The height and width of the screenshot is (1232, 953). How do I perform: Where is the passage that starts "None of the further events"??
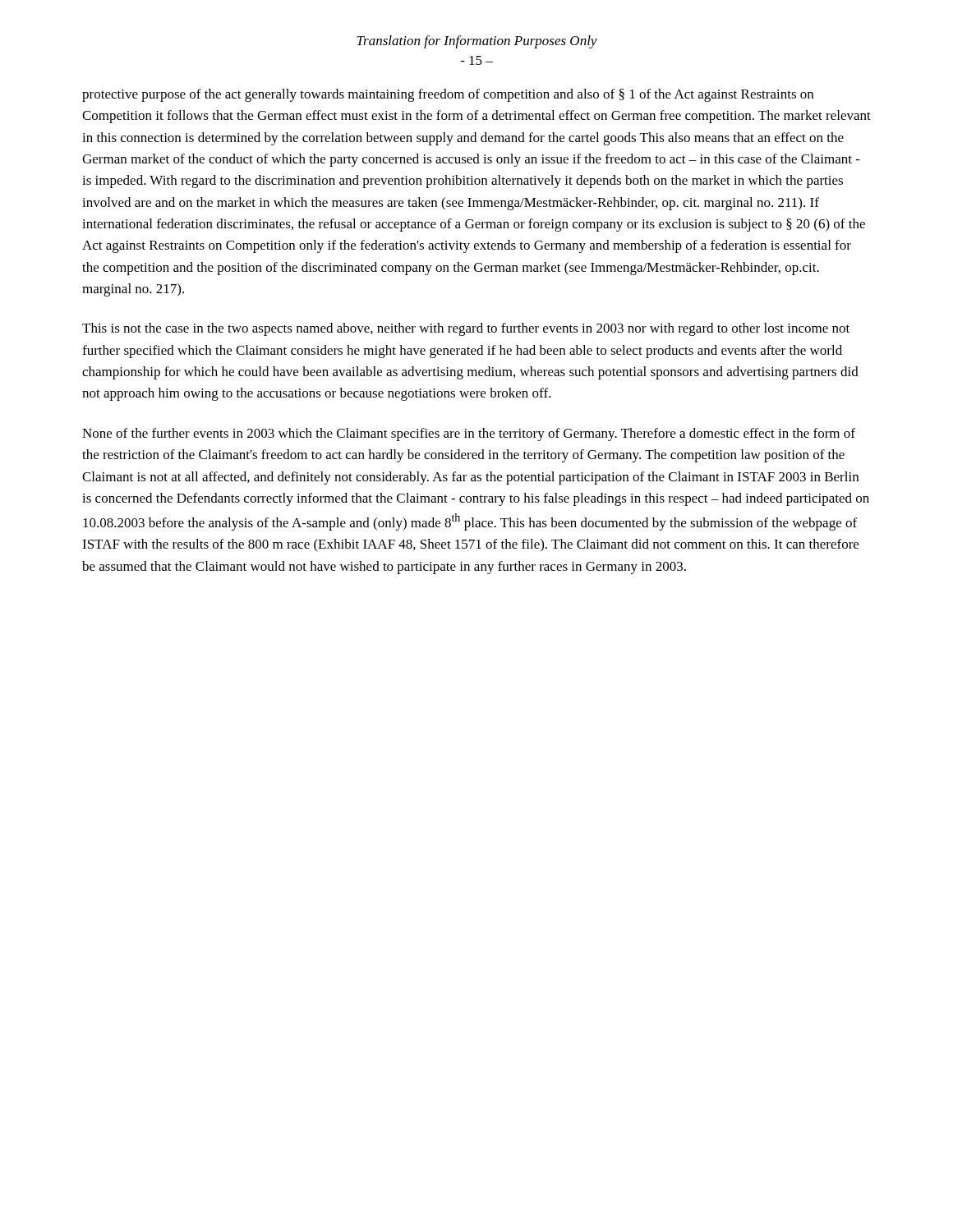[x=476, y=500]
